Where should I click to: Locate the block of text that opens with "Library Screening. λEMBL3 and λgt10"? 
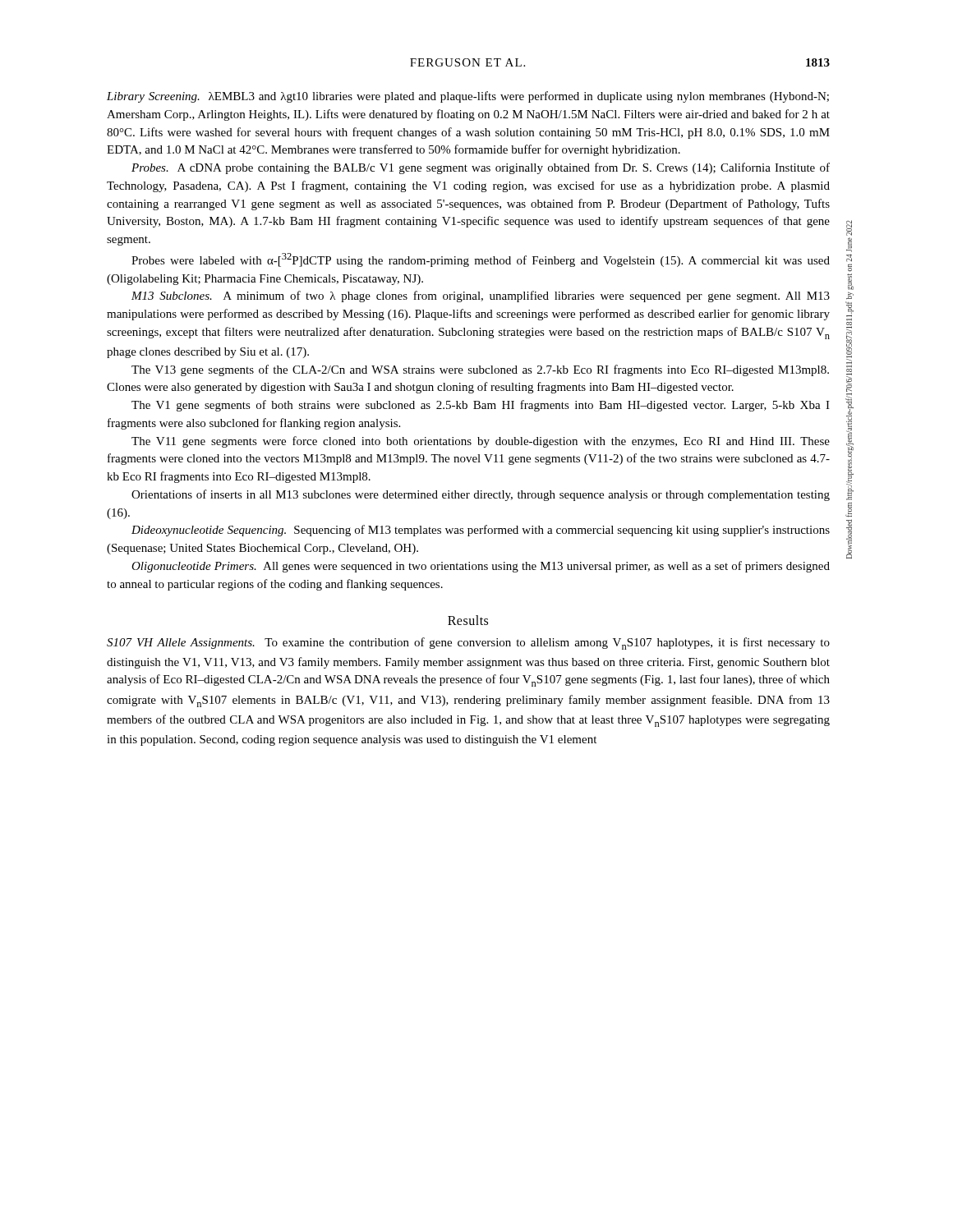pos(468,123)
